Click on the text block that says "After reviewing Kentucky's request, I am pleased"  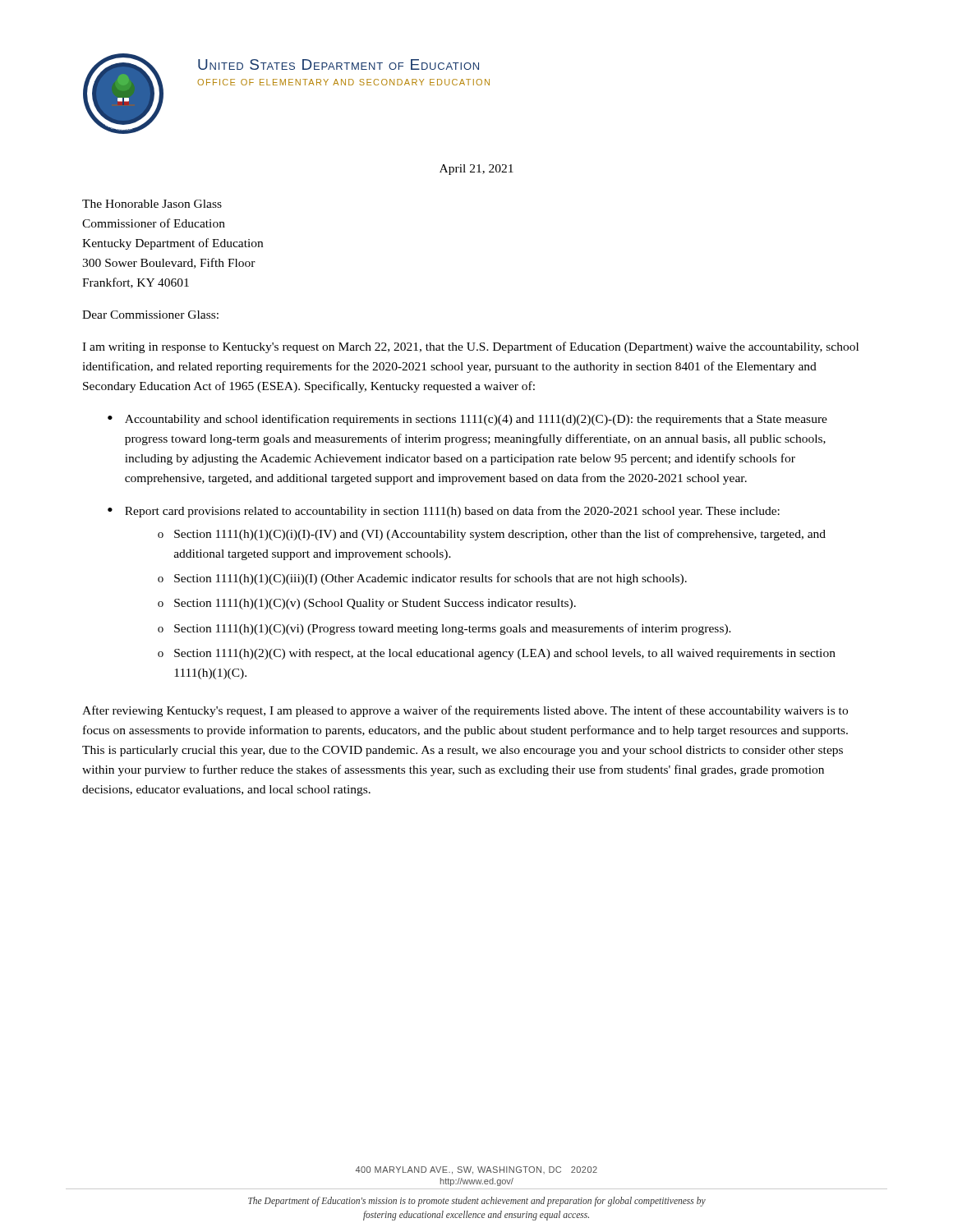coord(465,750)
